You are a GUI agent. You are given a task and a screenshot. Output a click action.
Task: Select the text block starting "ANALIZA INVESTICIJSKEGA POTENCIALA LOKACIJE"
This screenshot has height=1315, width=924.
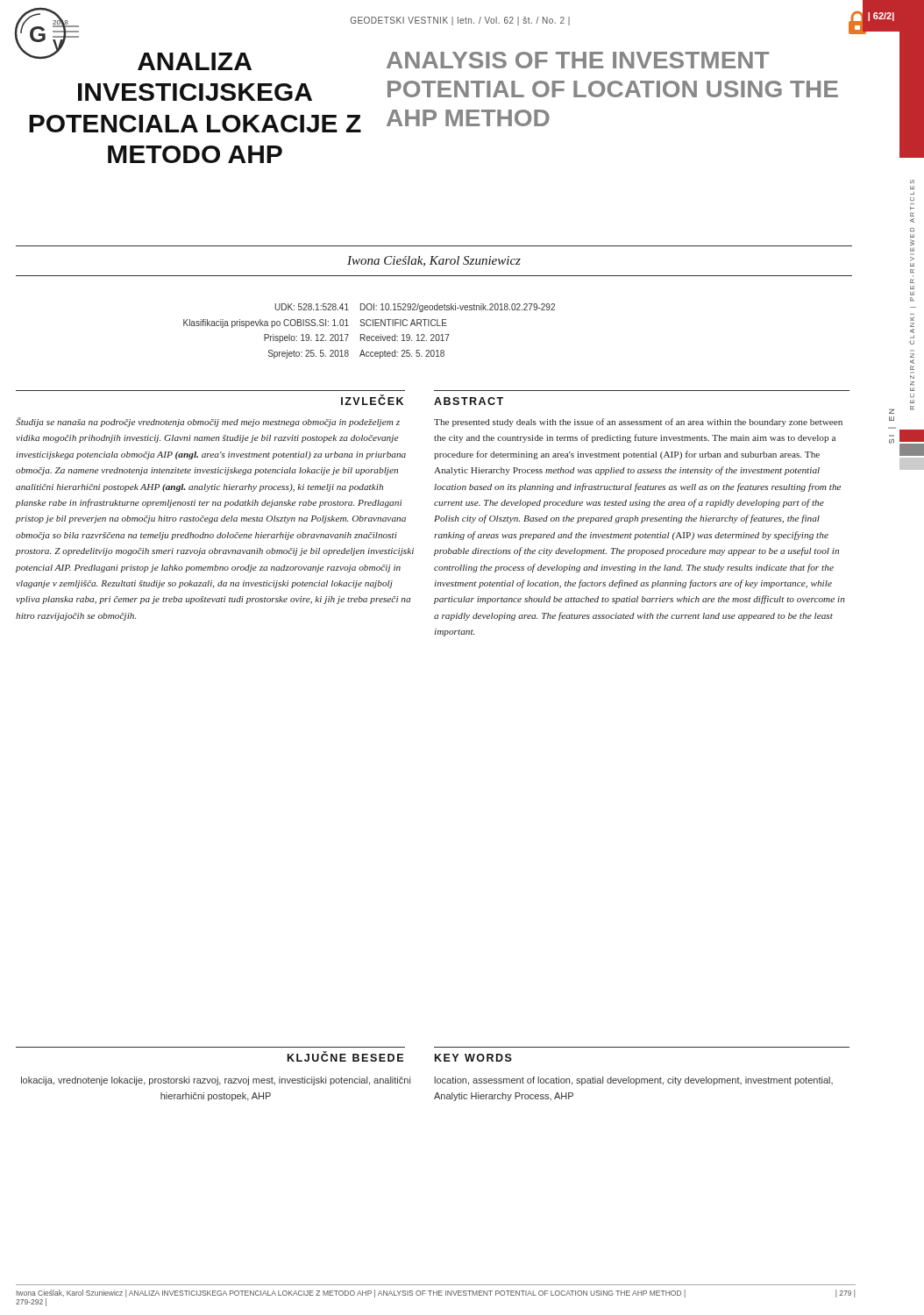coord(195,107)
